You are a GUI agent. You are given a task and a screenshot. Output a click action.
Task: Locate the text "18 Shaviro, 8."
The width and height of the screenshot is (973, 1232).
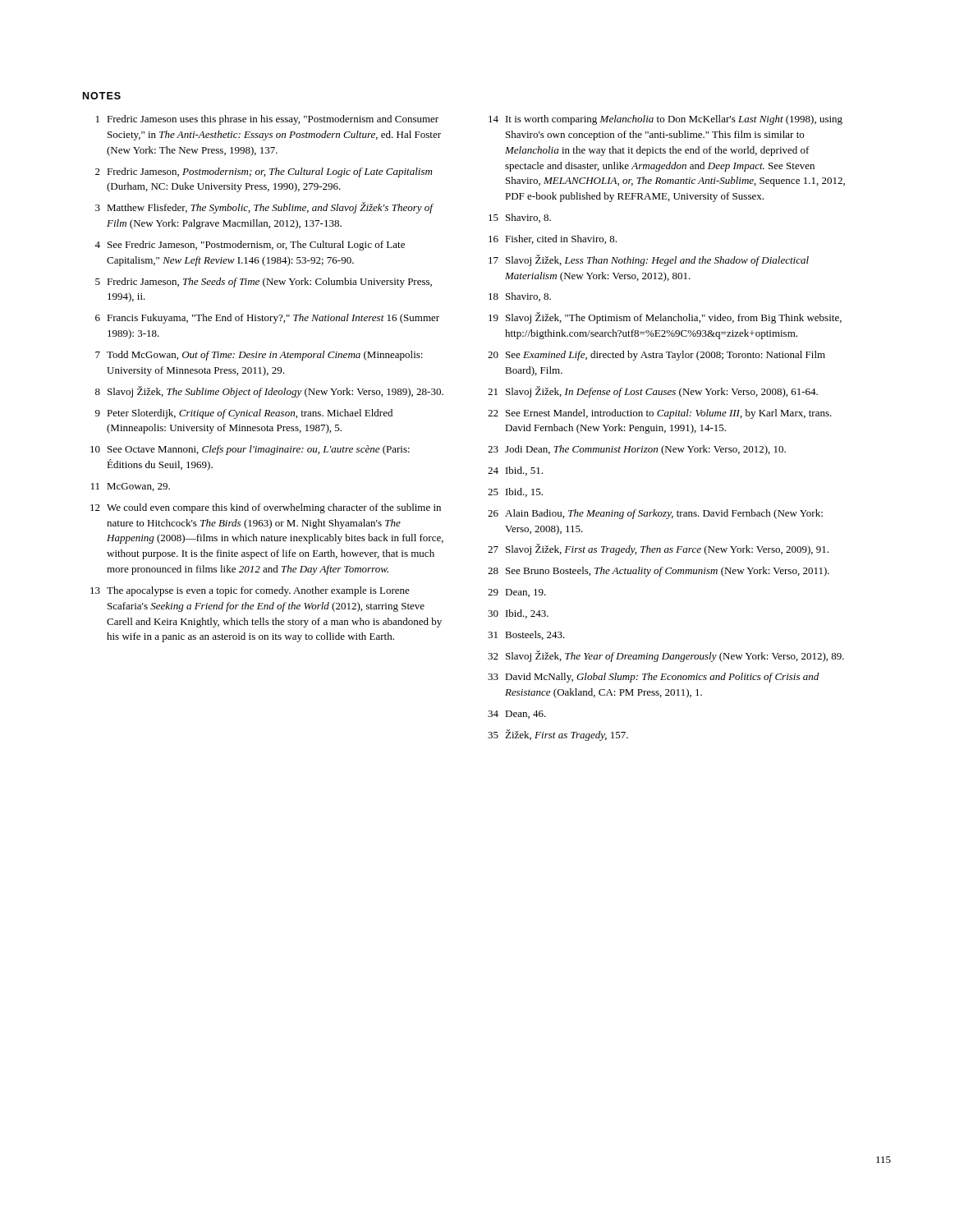(520, 297)
